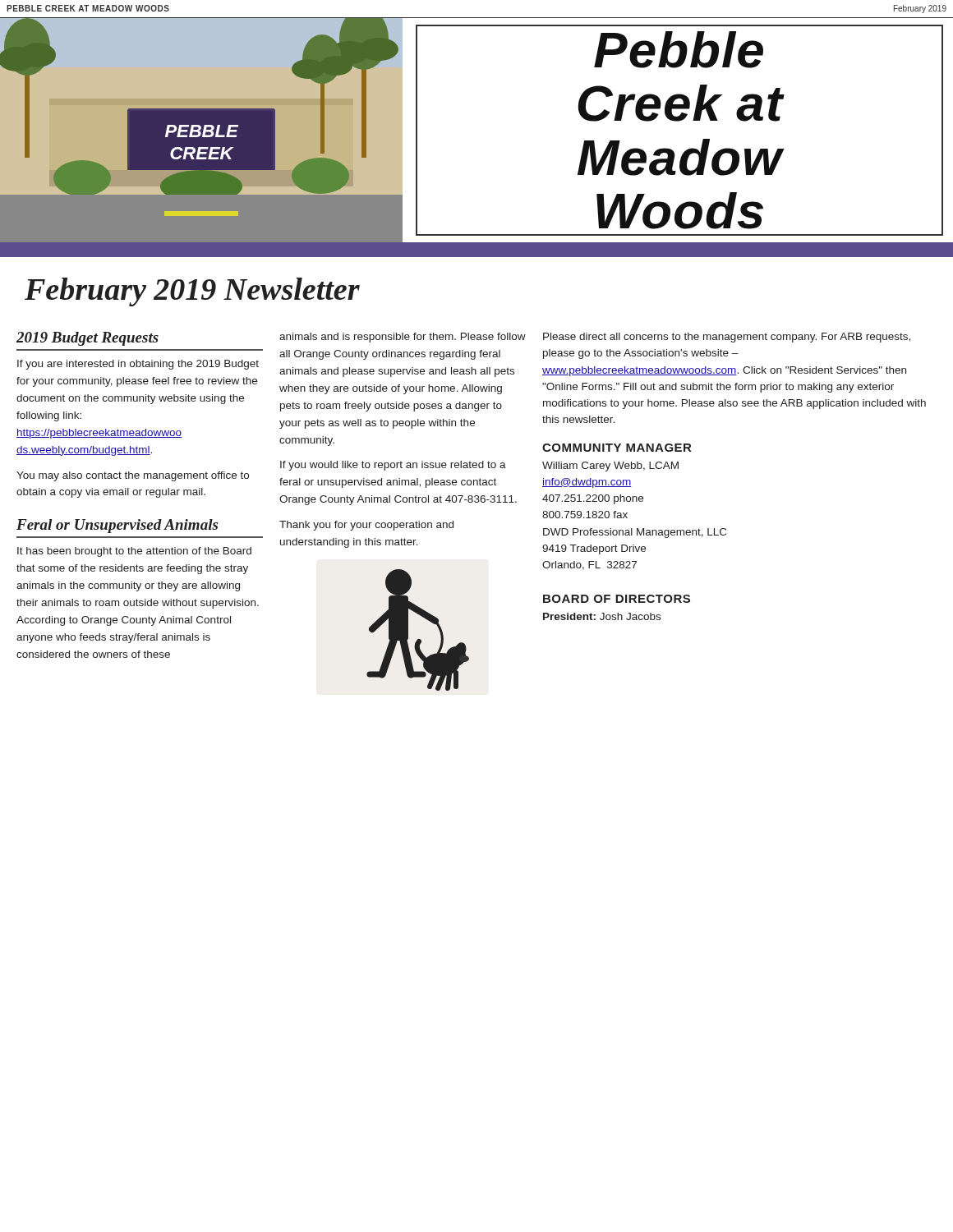
Task: Find the illustration
Action: [403, 629]
